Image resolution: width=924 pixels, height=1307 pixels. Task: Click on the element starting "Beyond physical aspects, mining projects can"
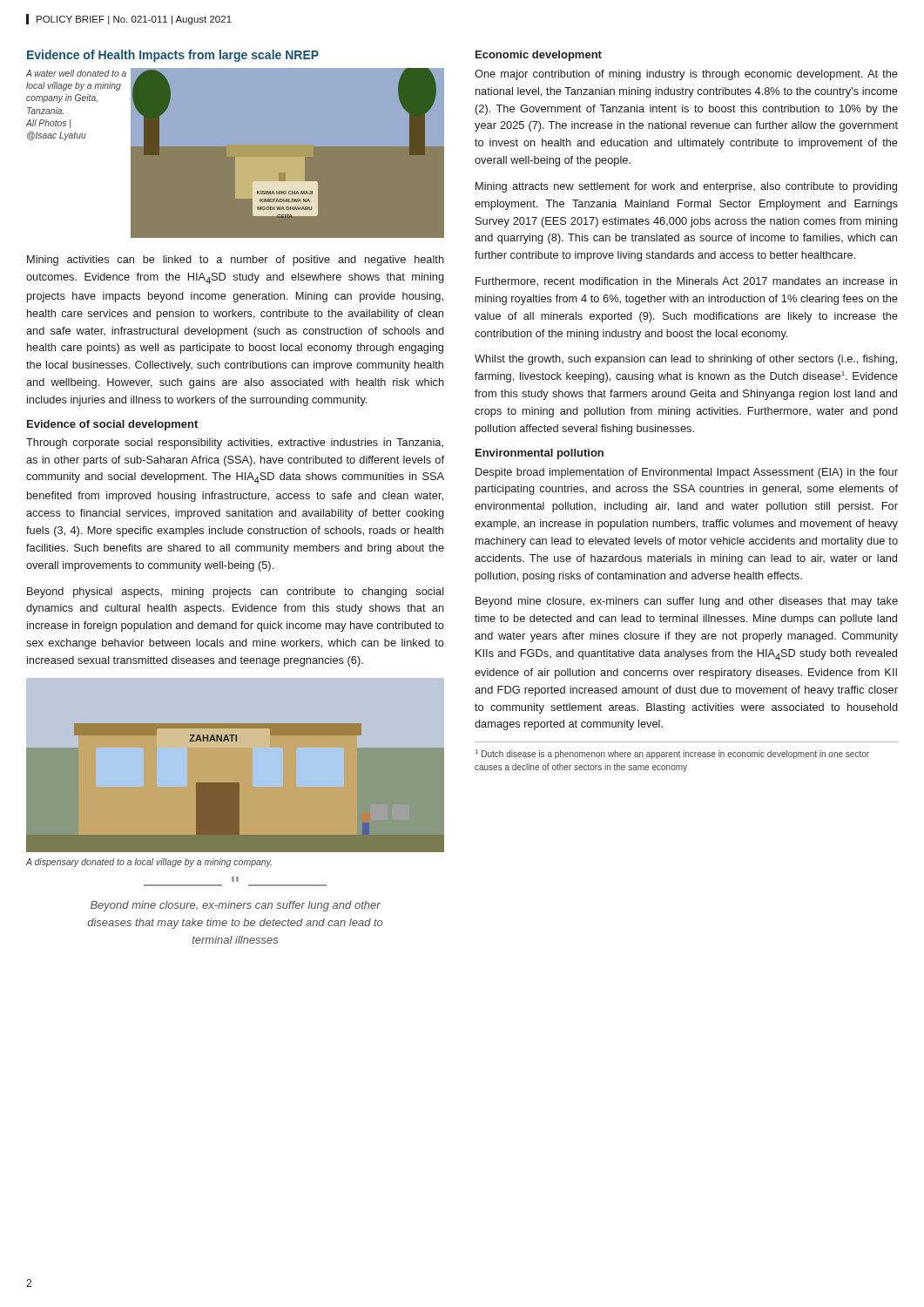point(235,625)
